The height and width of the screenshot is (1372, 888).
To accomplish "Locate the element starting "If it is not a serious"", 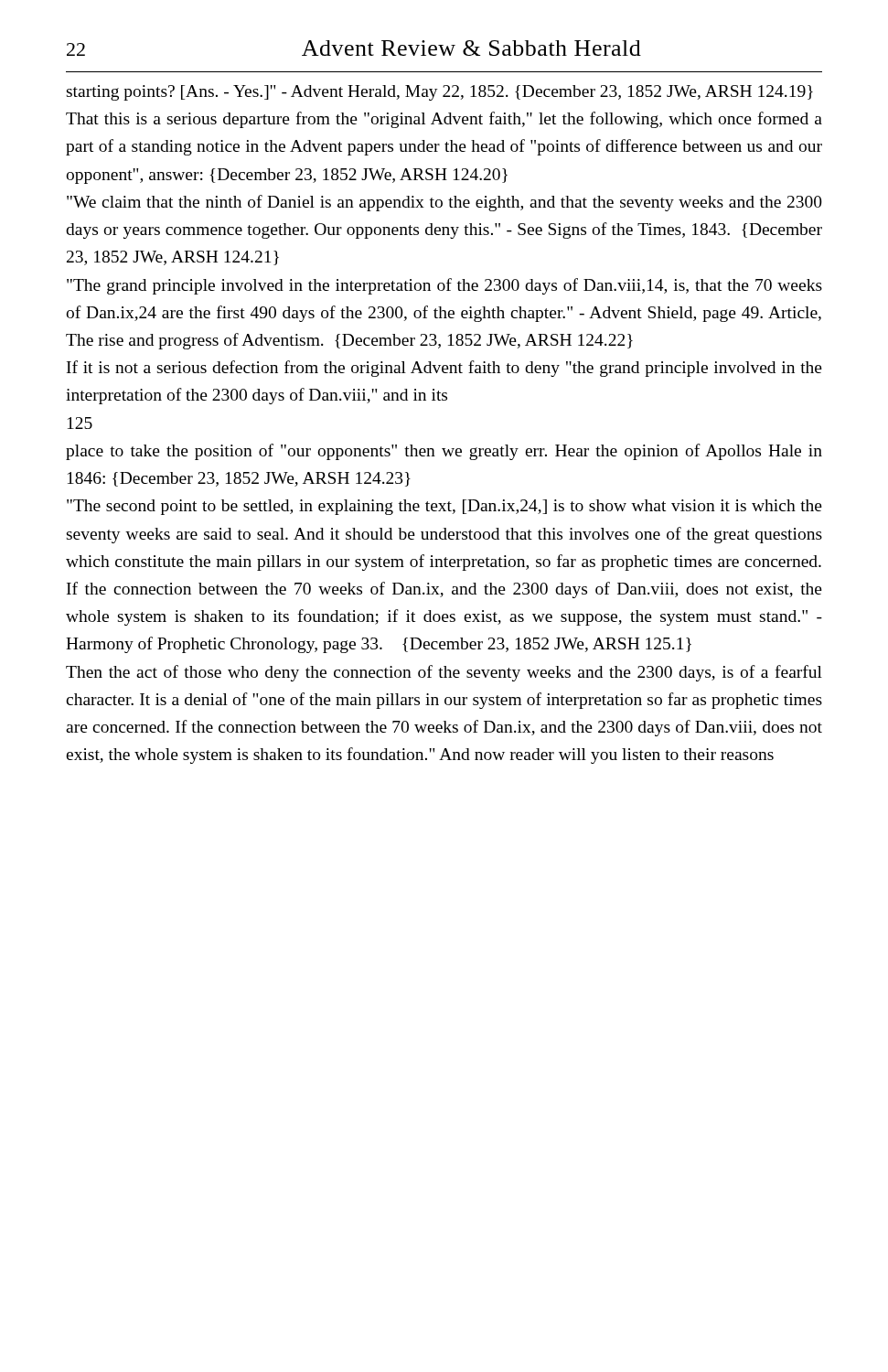I will coord(444,381).
